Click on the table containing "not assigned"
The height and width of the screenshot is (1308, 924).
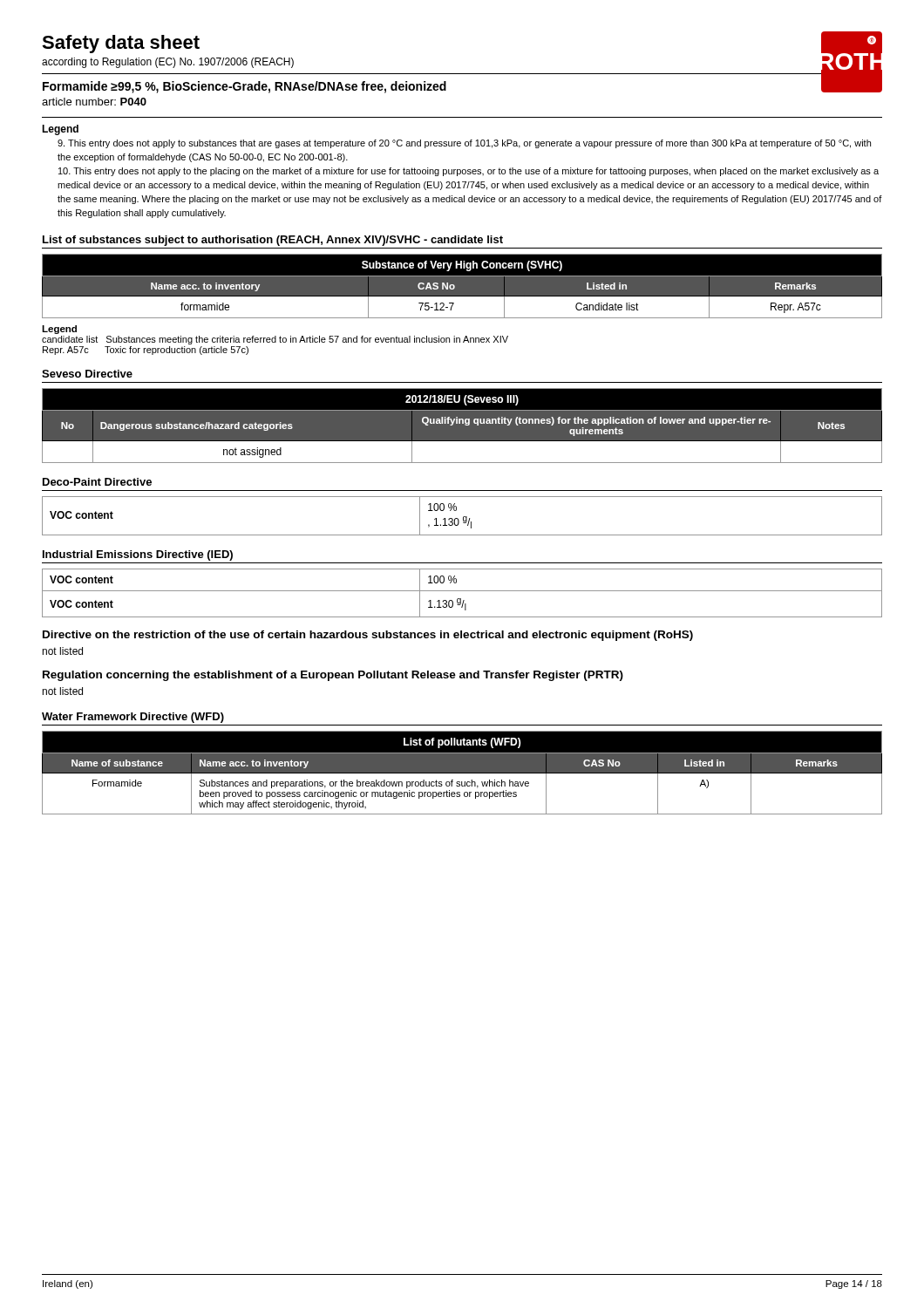tap(462, 425)
